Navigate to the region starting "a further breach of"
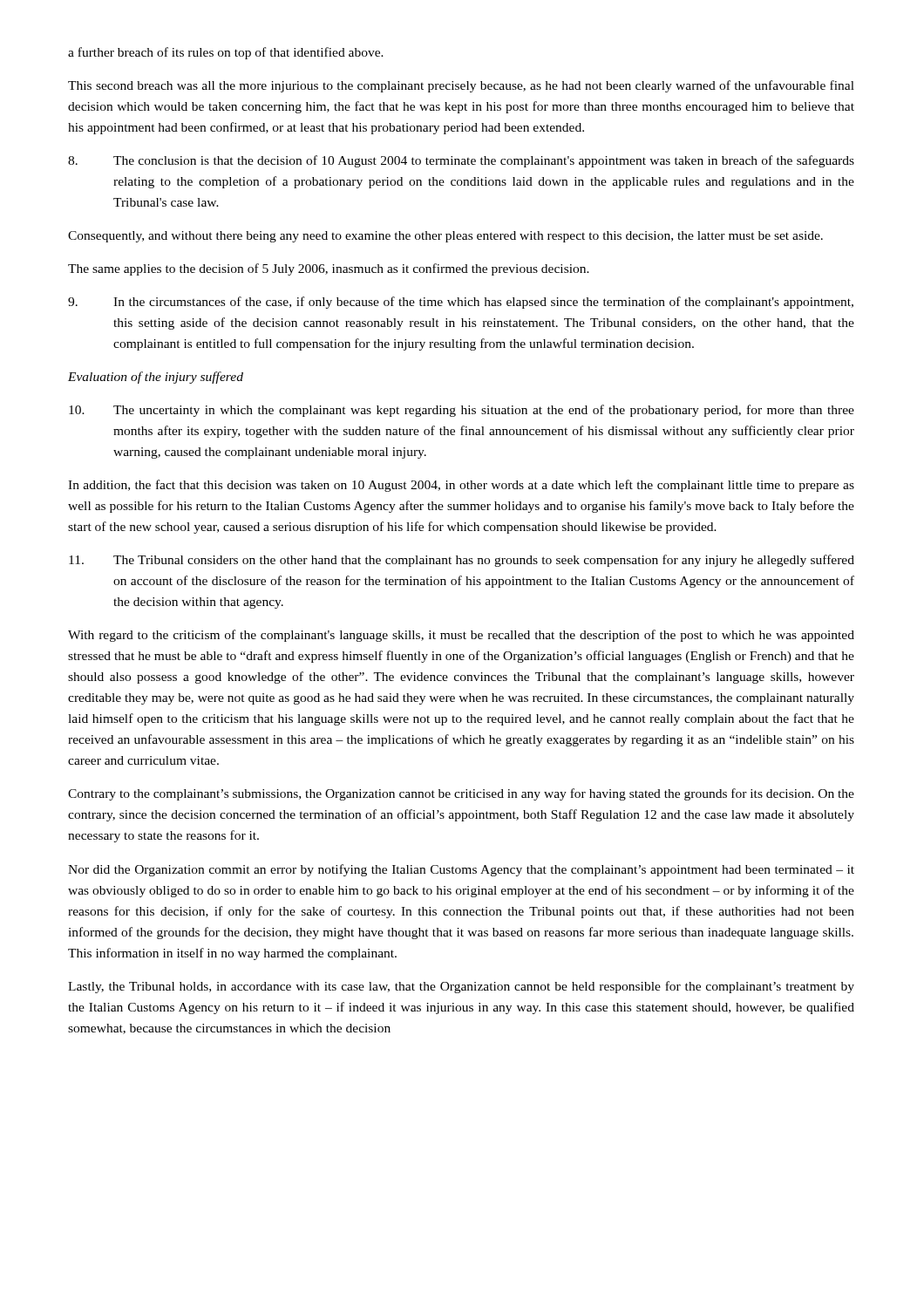Image resolution: width=924 pixels, height=1308 pixels. point(226,53)
